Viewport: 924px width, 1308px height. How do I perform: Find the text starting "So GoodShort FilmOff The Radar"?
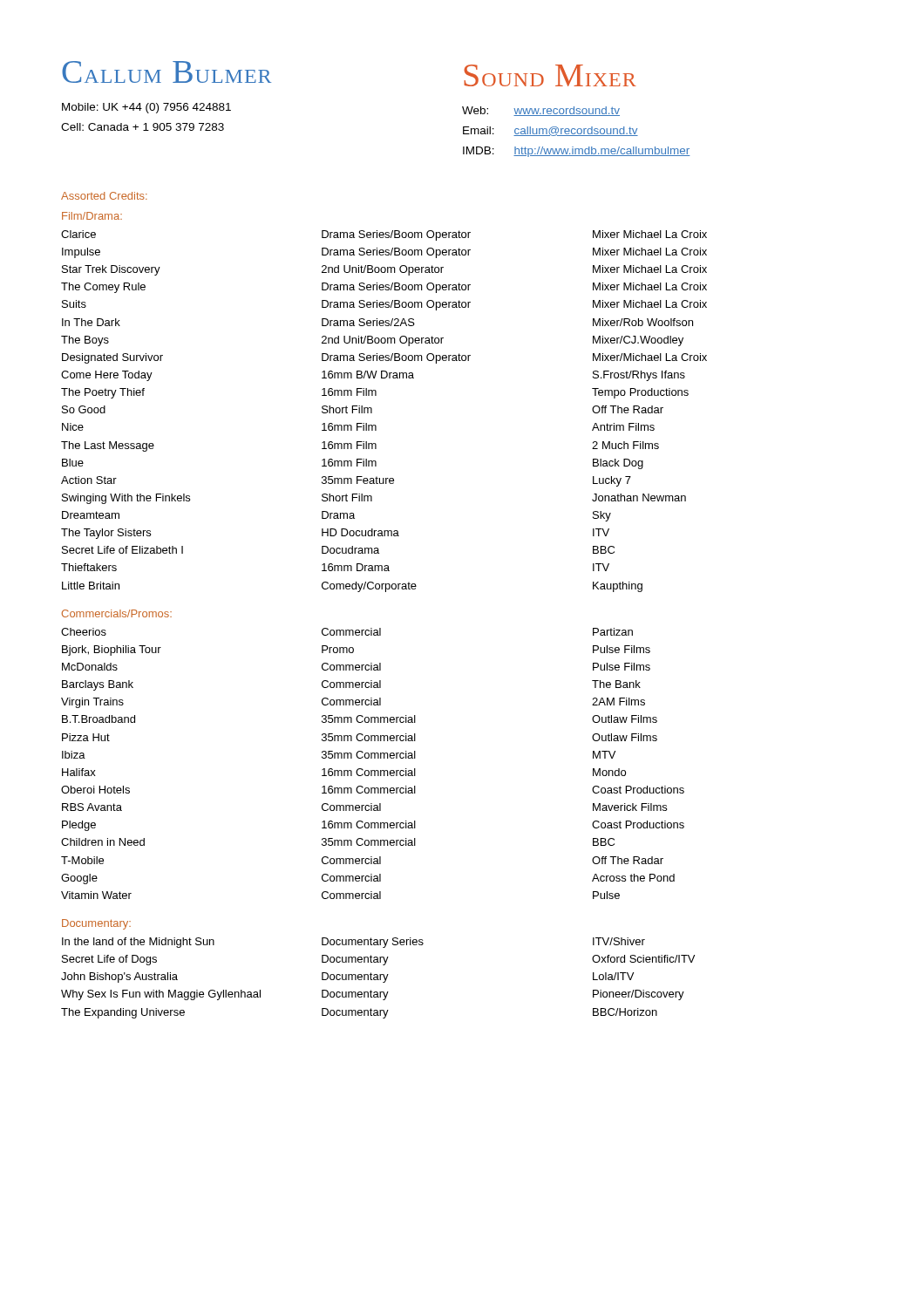pos(363,409)
